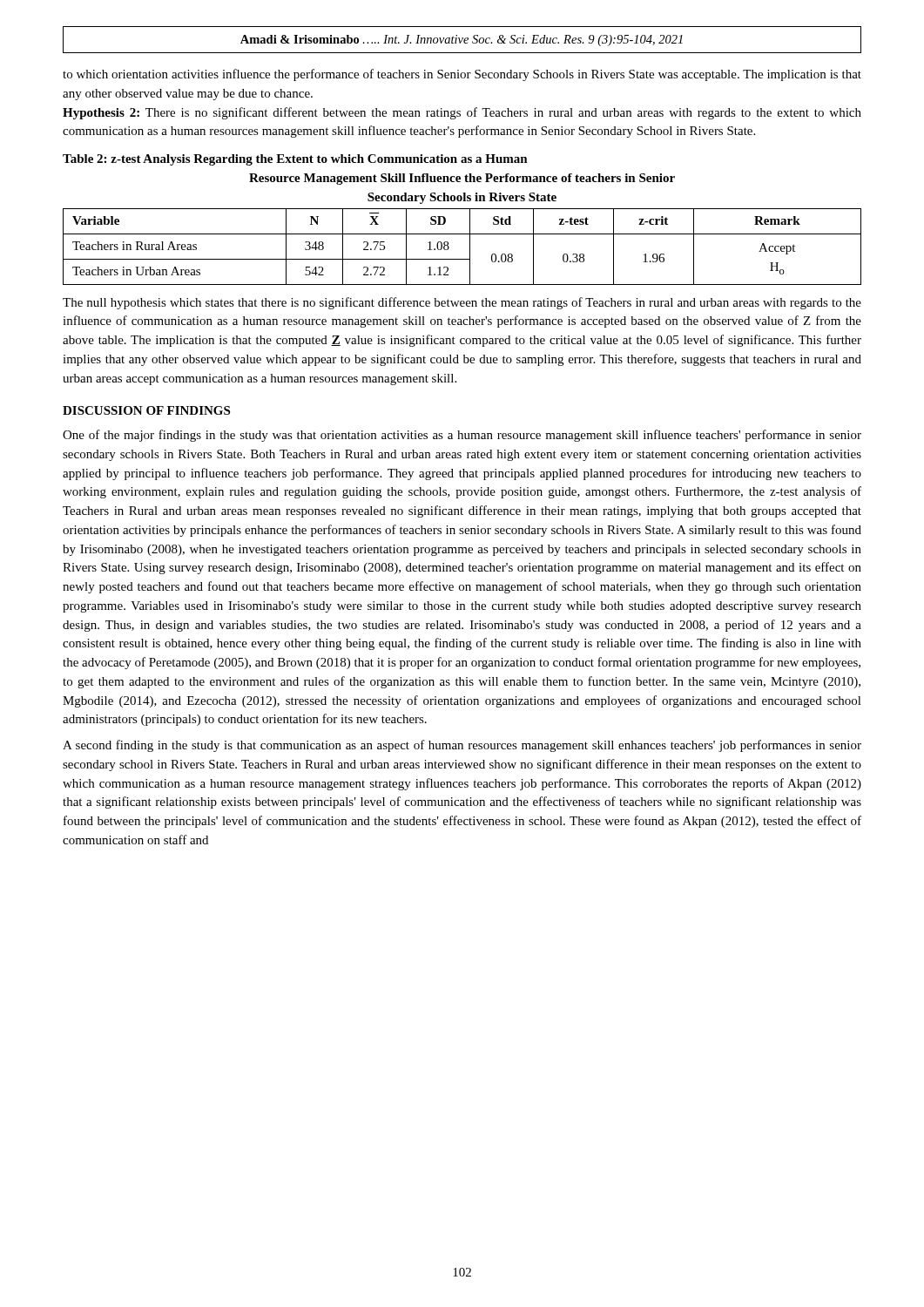
Task: Select the region starting "DISCUSSION OF FINDINGS"
Action: [x=147, y=411]
